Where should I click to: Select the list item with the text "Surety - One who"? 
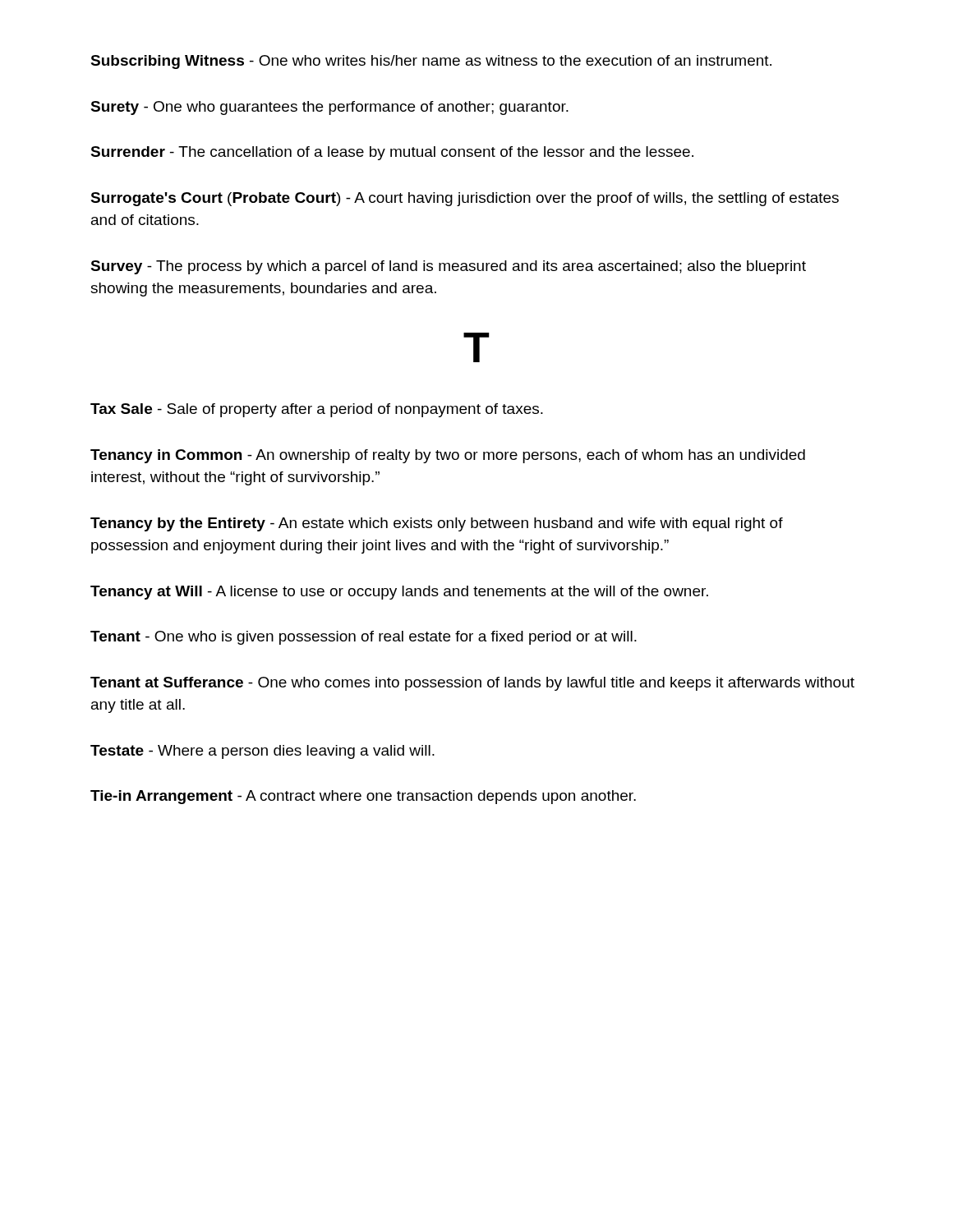(330, 106)
